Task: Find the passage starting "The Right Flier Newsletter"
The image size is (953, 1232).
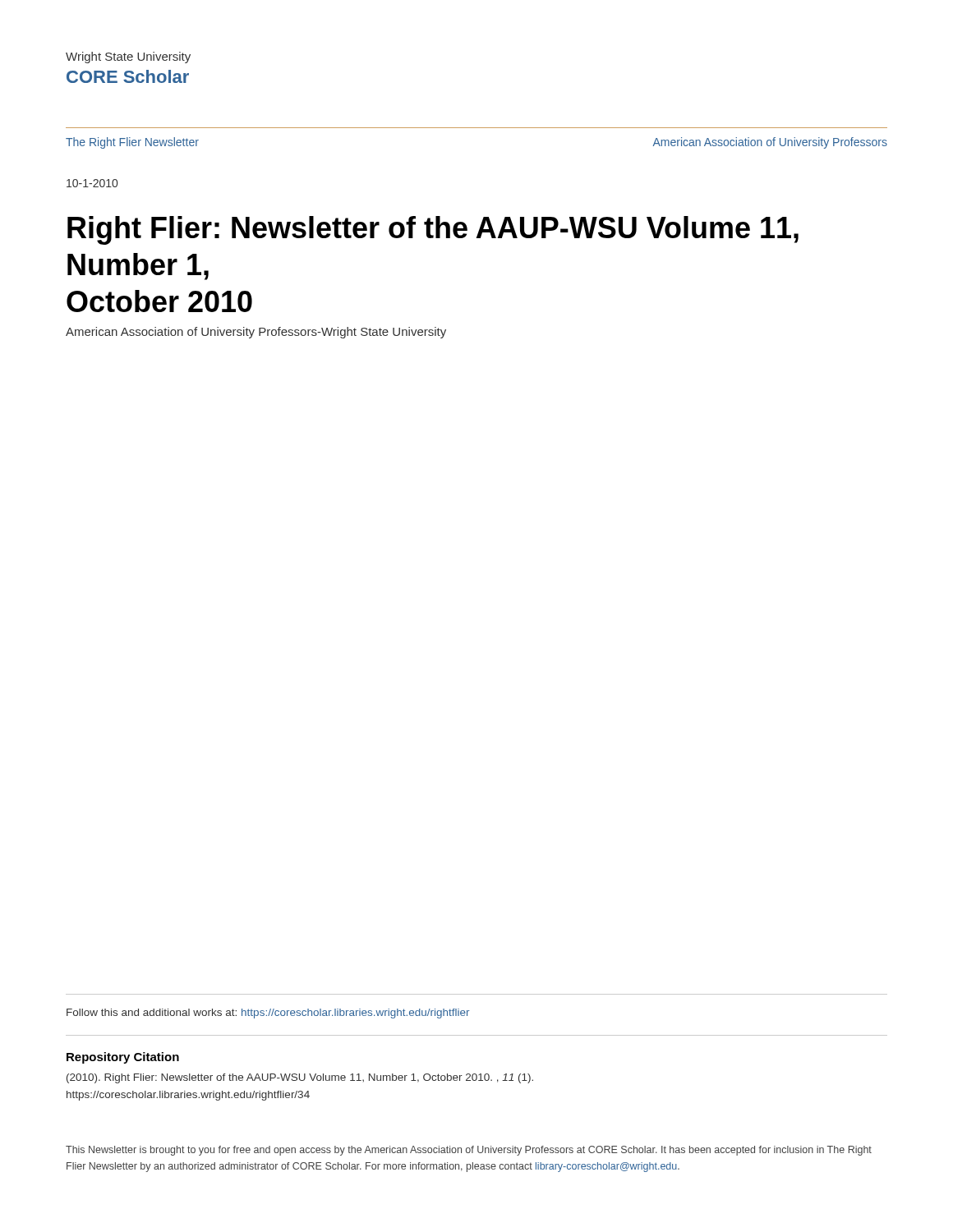Action: tap(132, 142)
